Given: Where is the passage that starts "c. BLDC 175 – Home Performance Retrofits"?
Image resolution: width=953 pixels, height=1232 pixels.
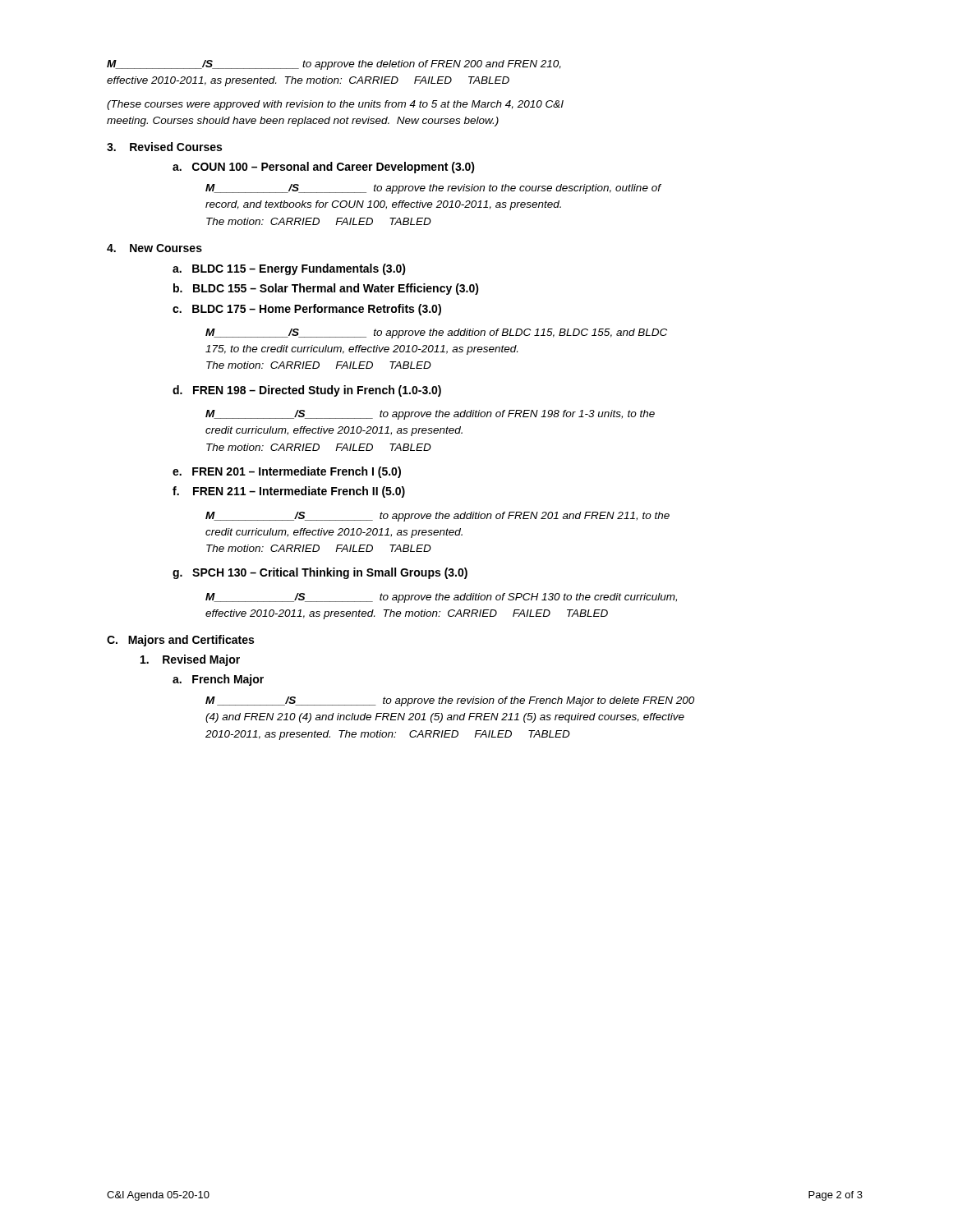Looking at the screenshot, I should coord(307,308).
